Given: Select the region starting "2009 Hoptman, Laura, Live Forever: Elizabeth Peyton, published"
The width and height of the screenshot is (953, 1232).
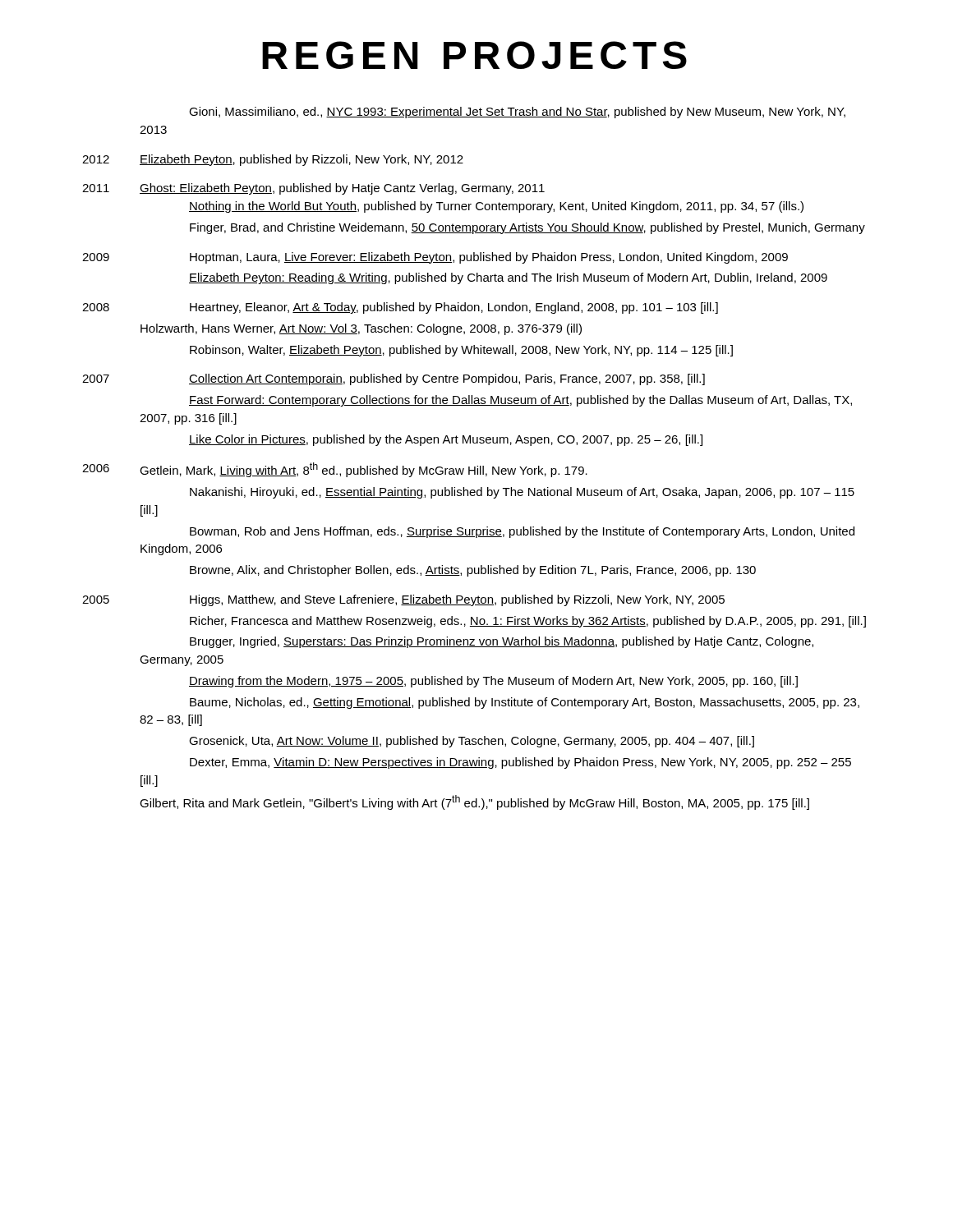Looking at the screenshot, I should click(476, 267).
